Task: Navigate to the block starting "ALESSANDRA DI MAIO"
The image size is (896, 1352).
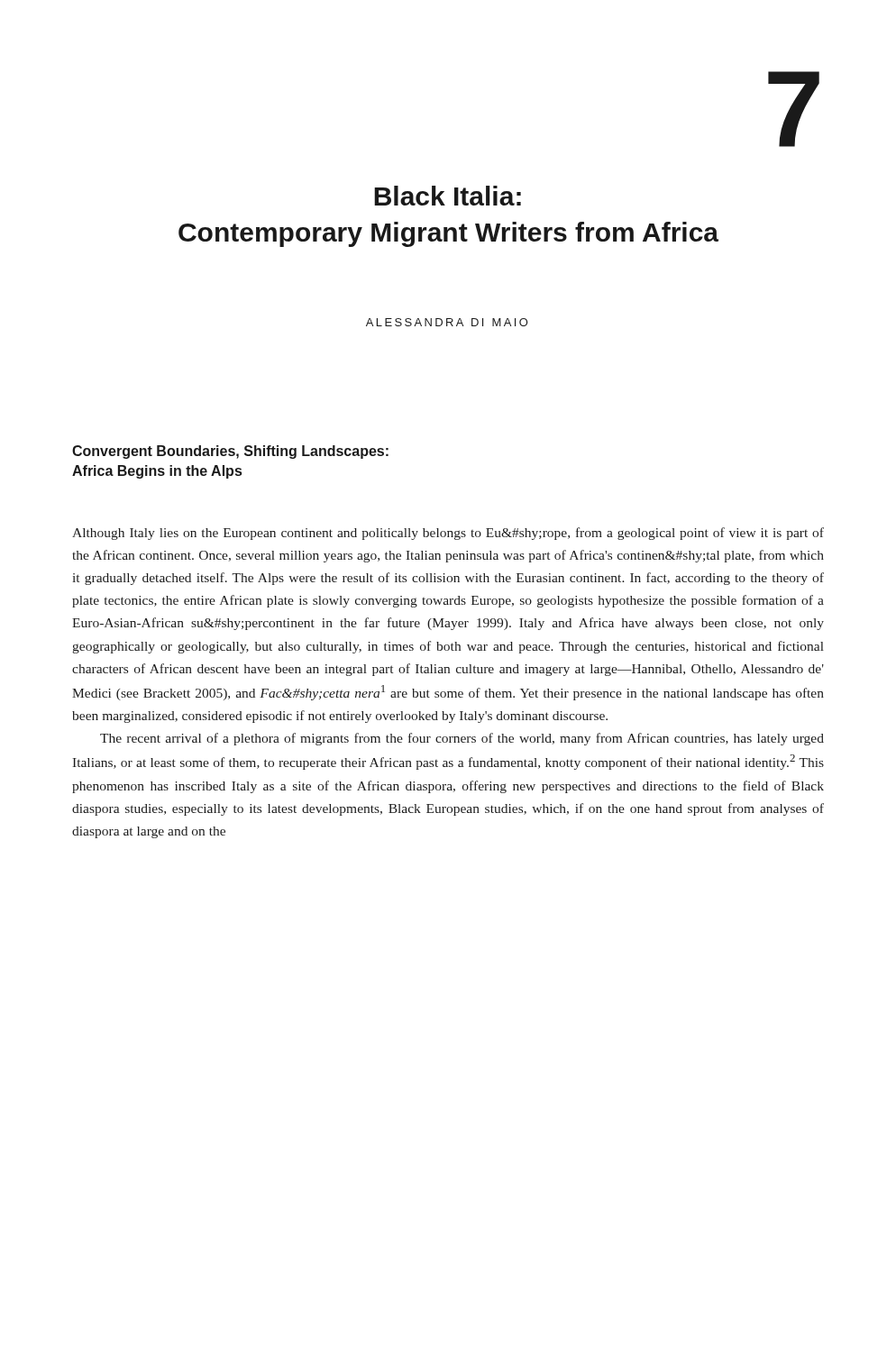Action: pyautogui.click(x=448, y=322)
